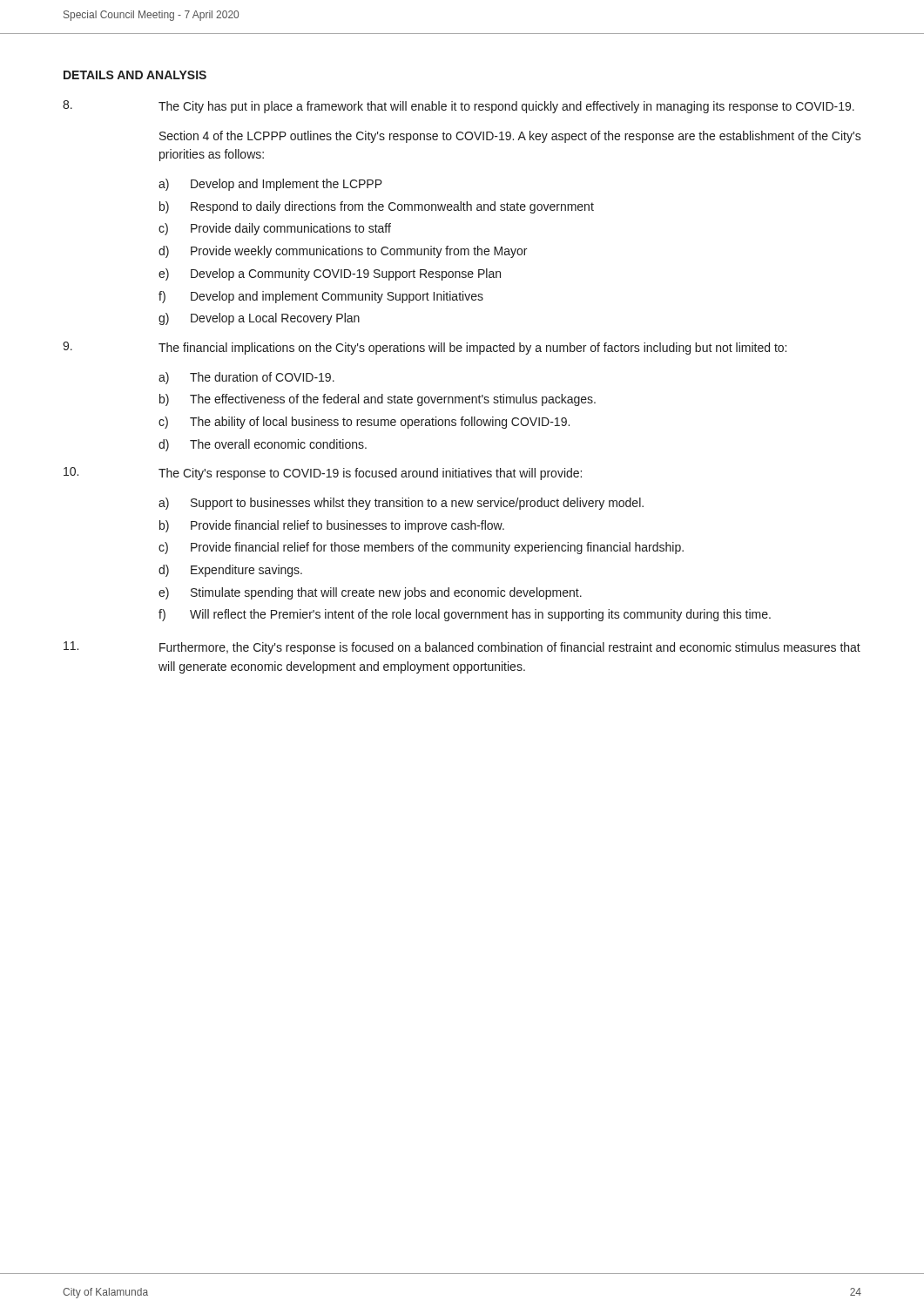Viewport: 924px width, 1307px height.
Task: Locate the region starting "a)The duration of COVID-19."
Action: point(246,378)
